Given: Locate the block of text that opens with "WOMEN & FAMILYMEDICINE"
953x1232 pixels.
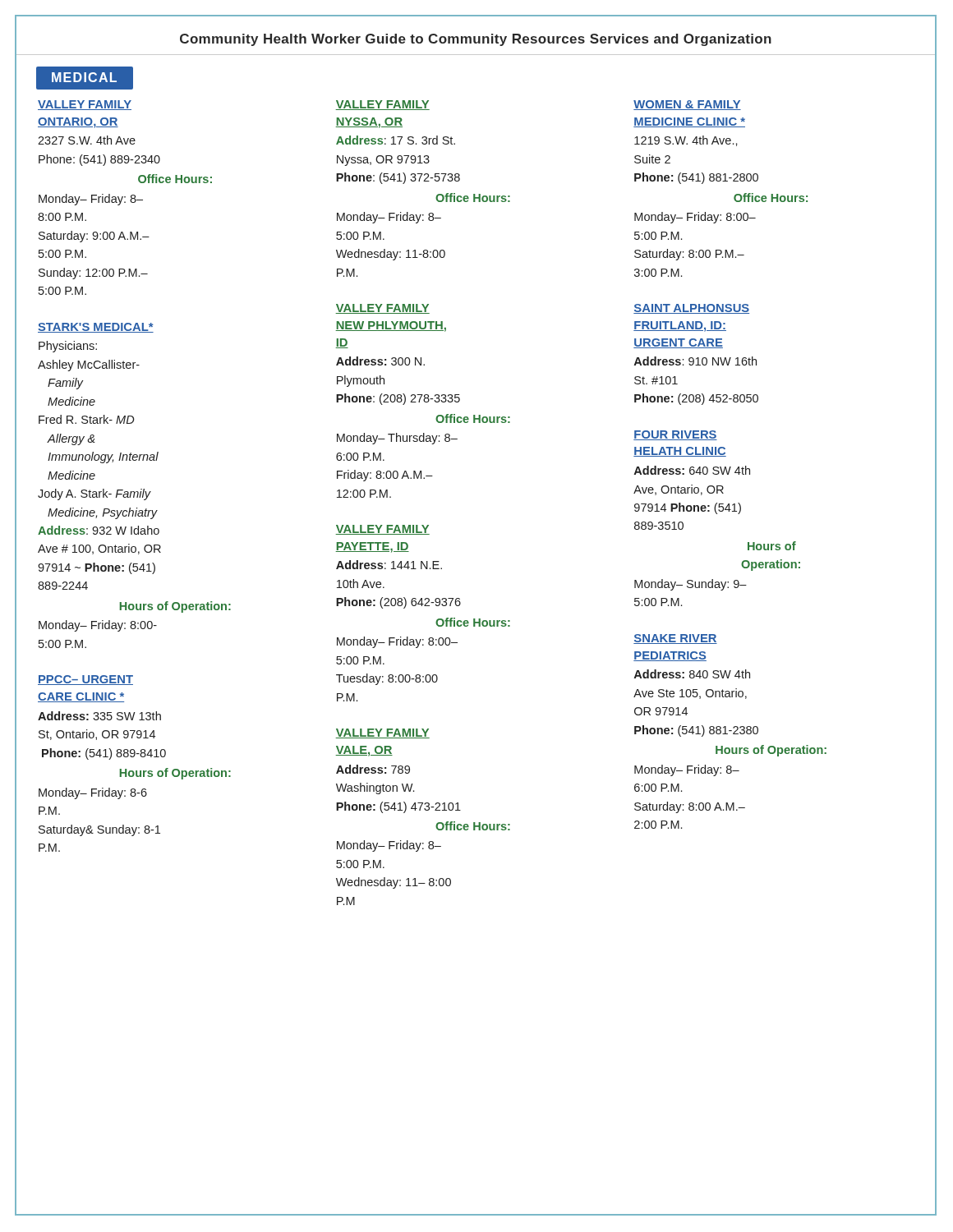Looking at the screenshot, I should click(771, 188).
